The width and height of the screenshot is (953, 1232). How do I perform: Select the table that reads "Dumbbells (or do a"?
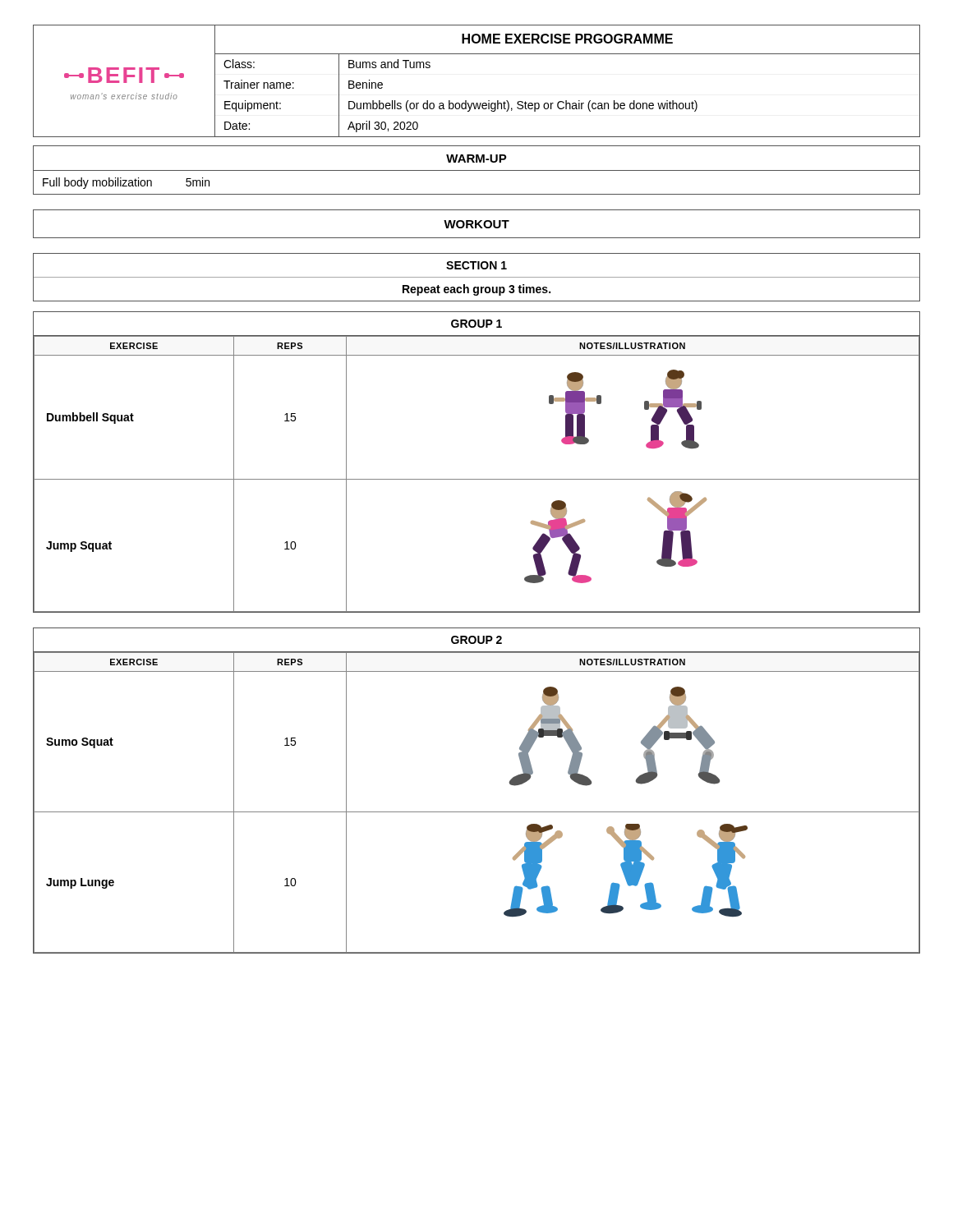click(x=476, y=81)
